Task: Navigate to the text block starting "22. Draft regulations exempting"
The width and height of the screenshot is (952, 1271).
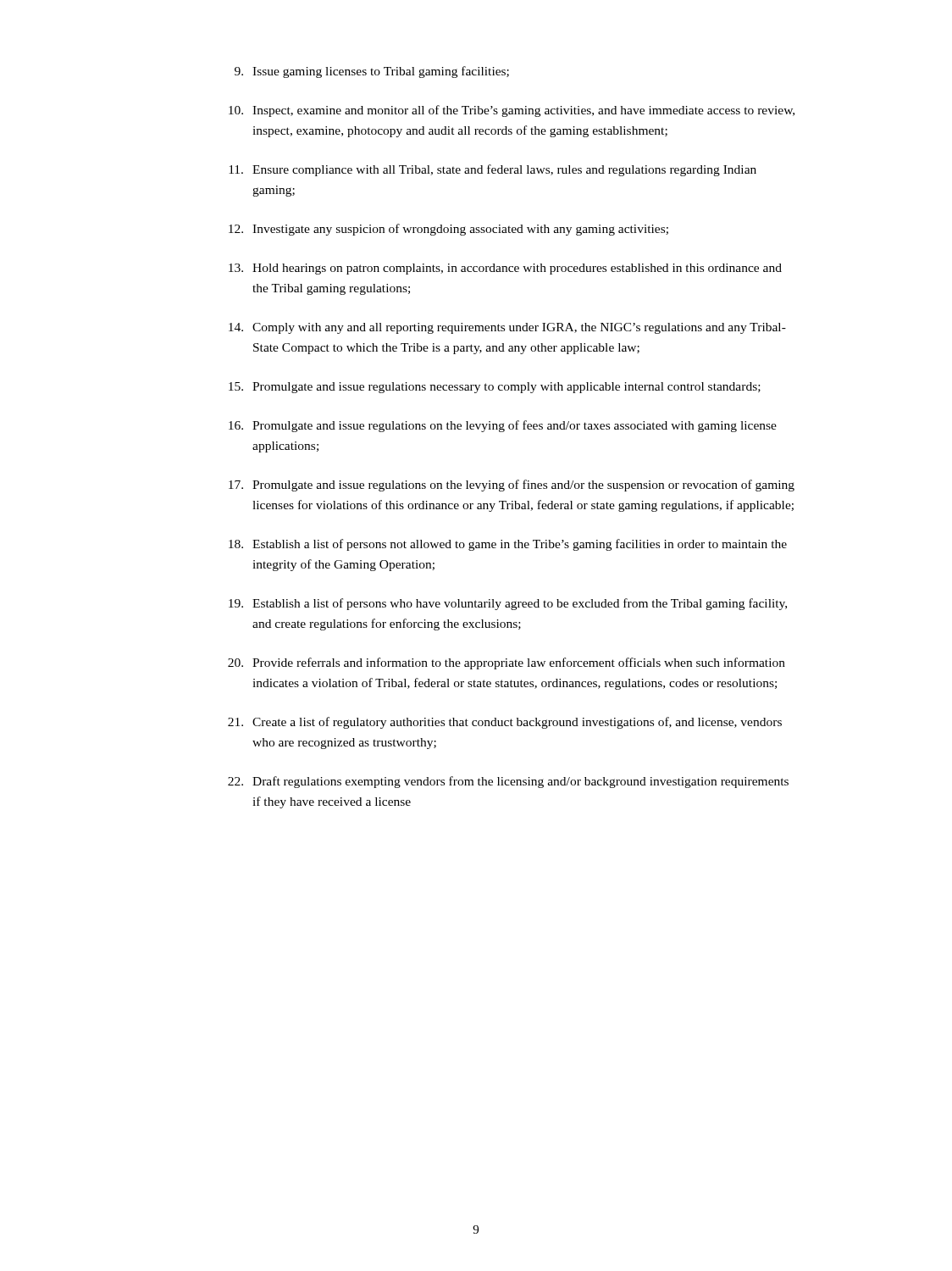Action: (501, 792)
